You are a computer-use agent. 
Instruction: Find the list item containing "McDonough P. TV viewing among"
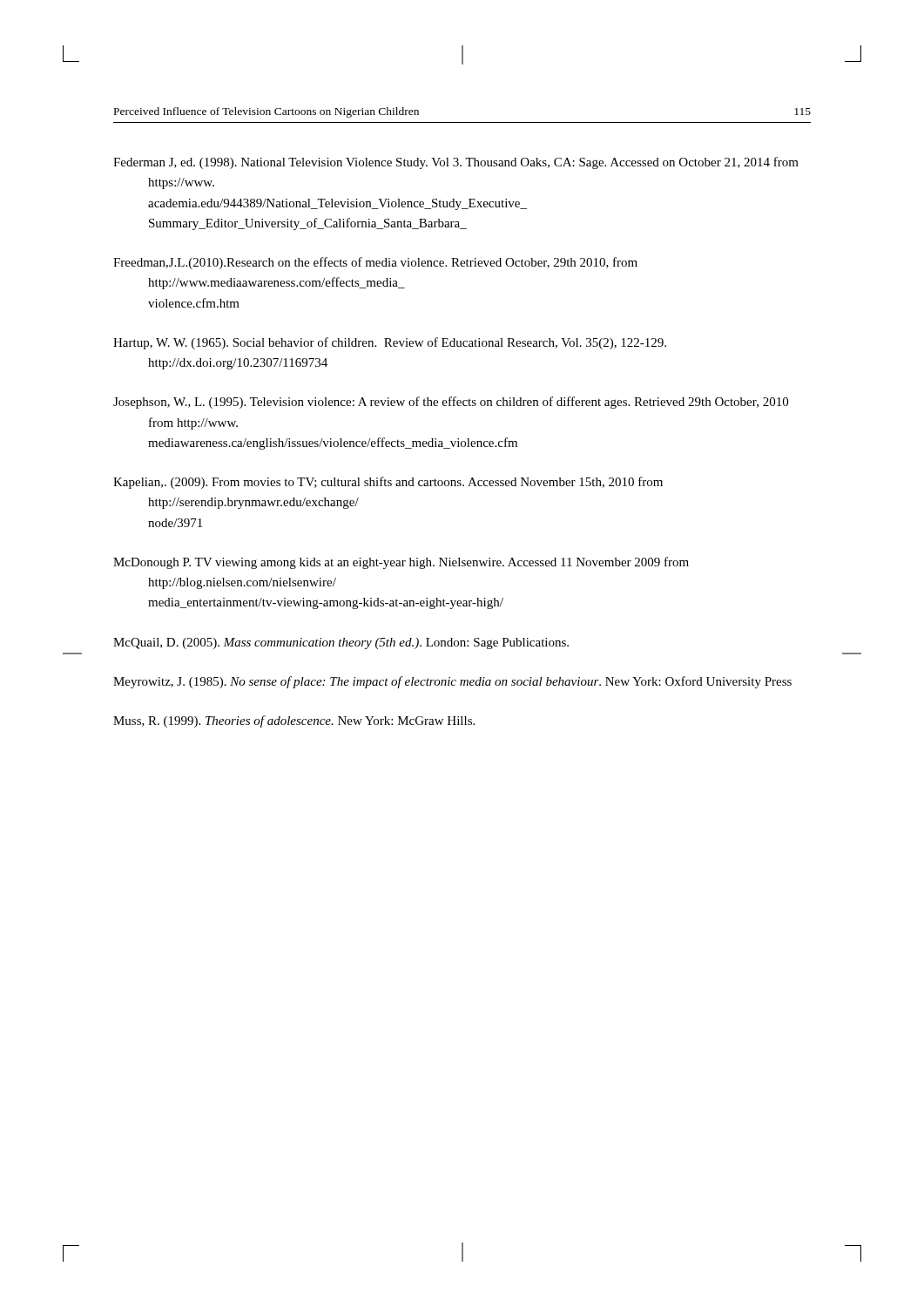(x=401, y=563)
